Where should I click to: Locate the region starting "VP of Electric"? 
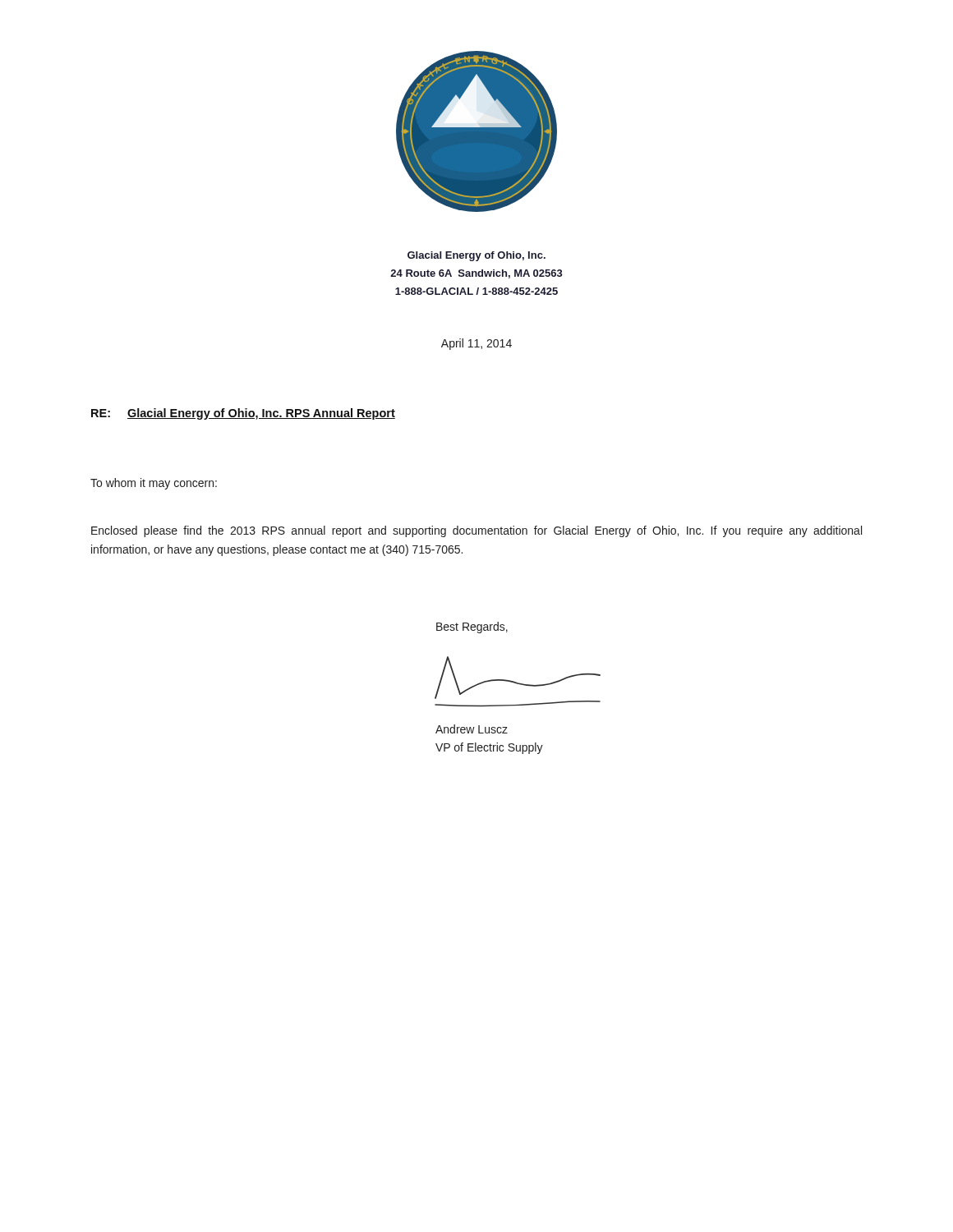pyautogui.click(x=489, y=747)
